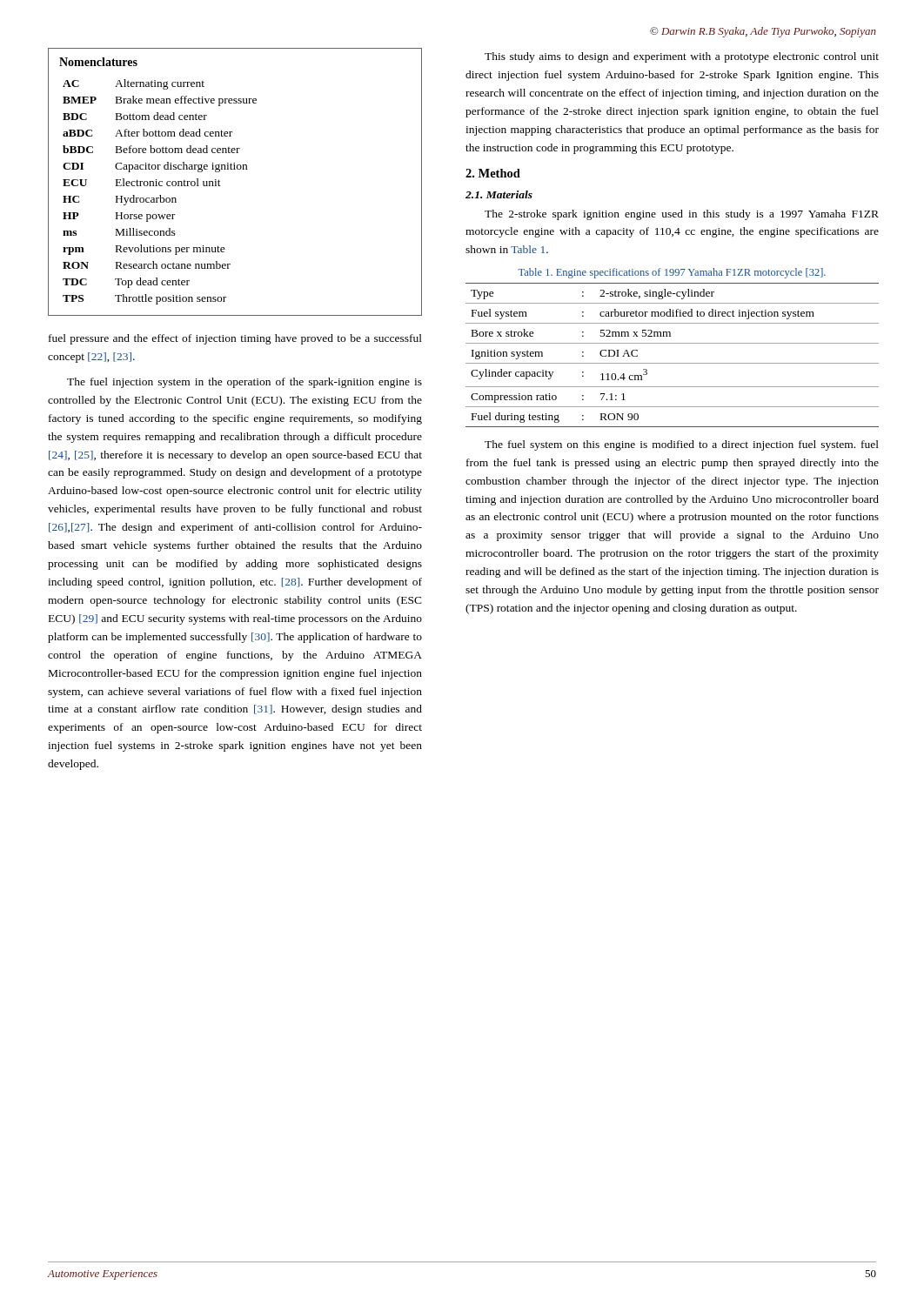Viewport: 924px width, 1305px height.
Task: Locate the section header with the text "2. Method"
Action: click(x=493, y=173)
